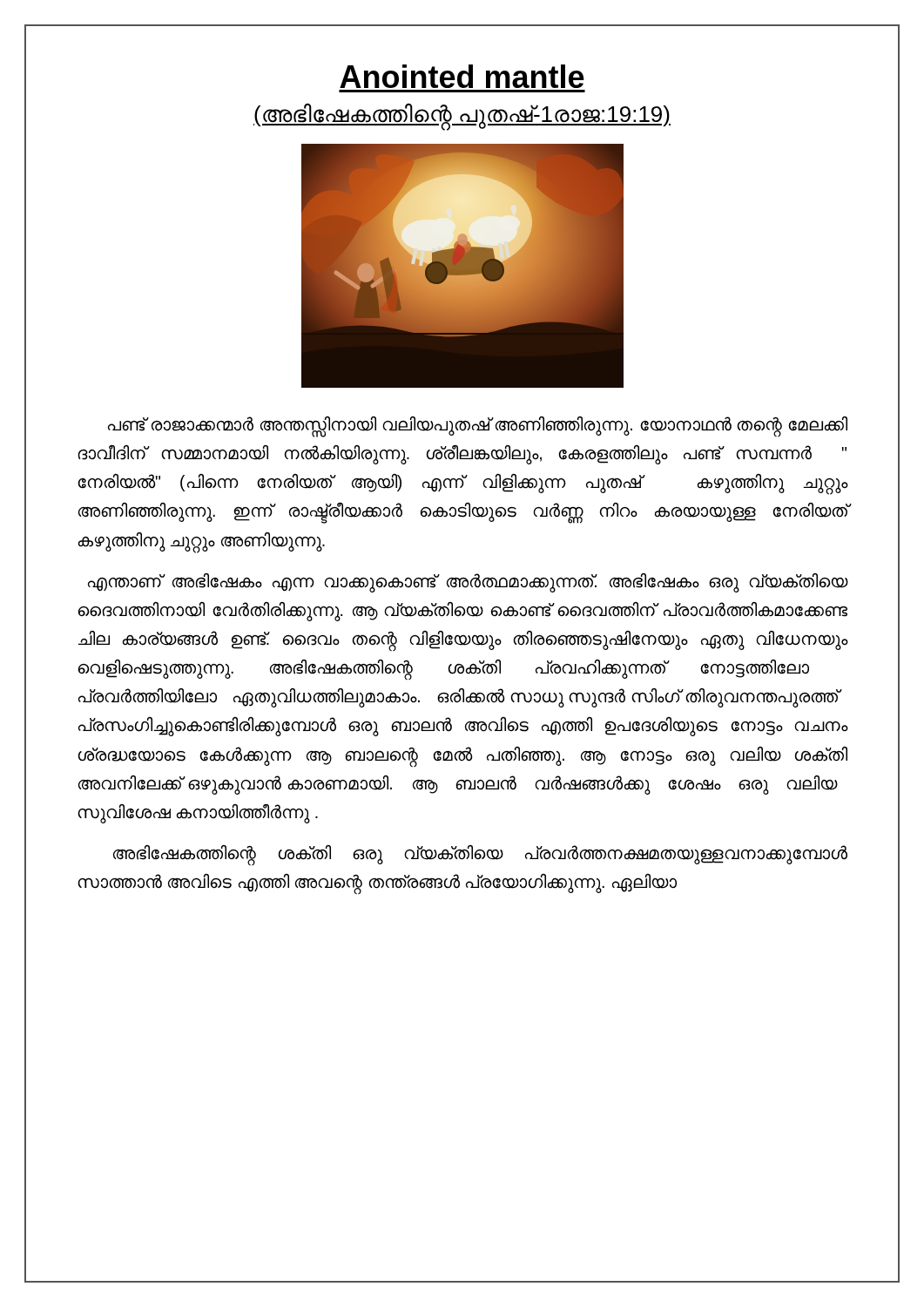
Task: Click on the illustration
Action: (x=462, y=267)
